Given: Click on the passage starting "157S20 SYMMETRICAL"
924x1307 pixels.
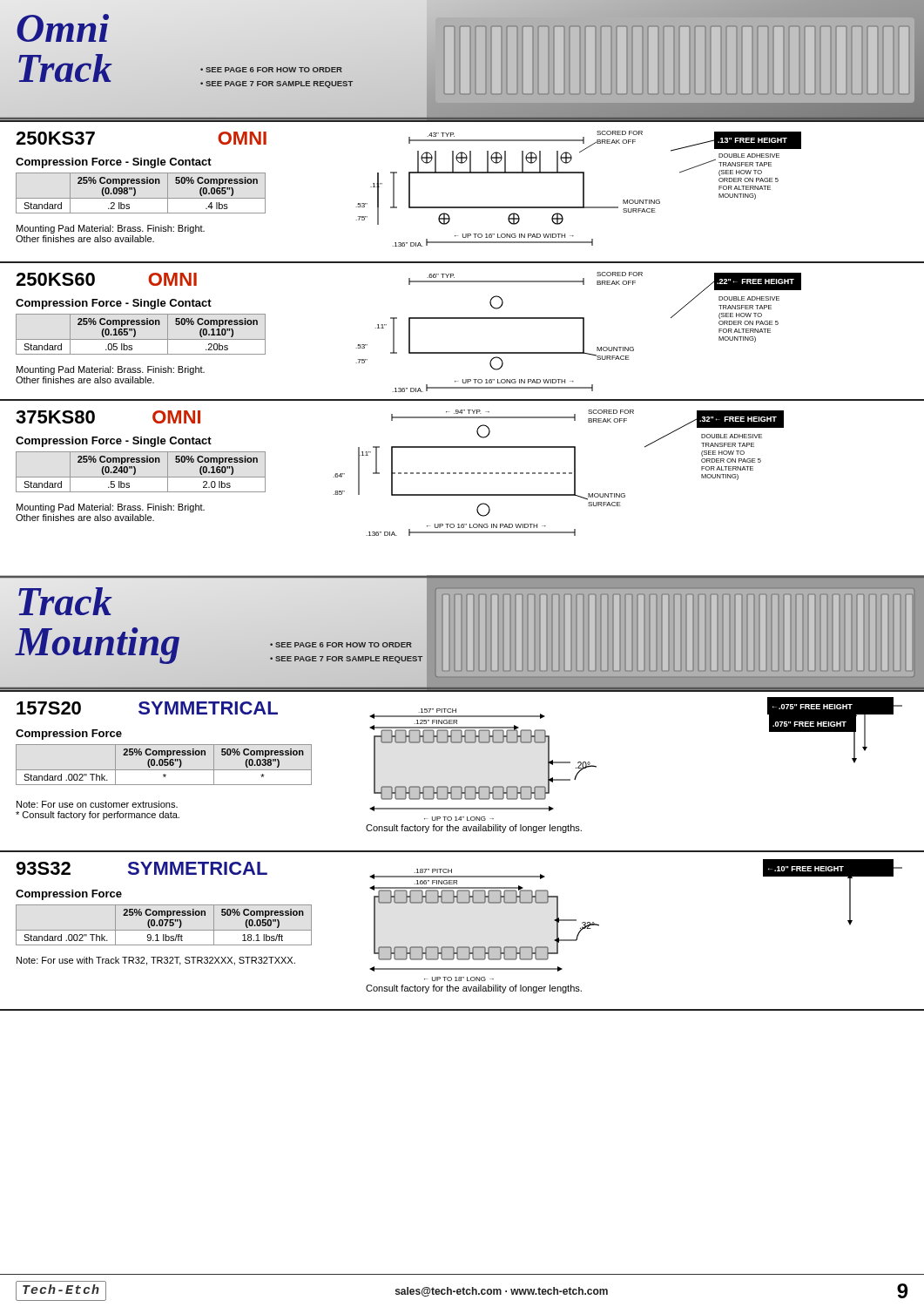Looking at the screenshot, I should pos(147,708).
